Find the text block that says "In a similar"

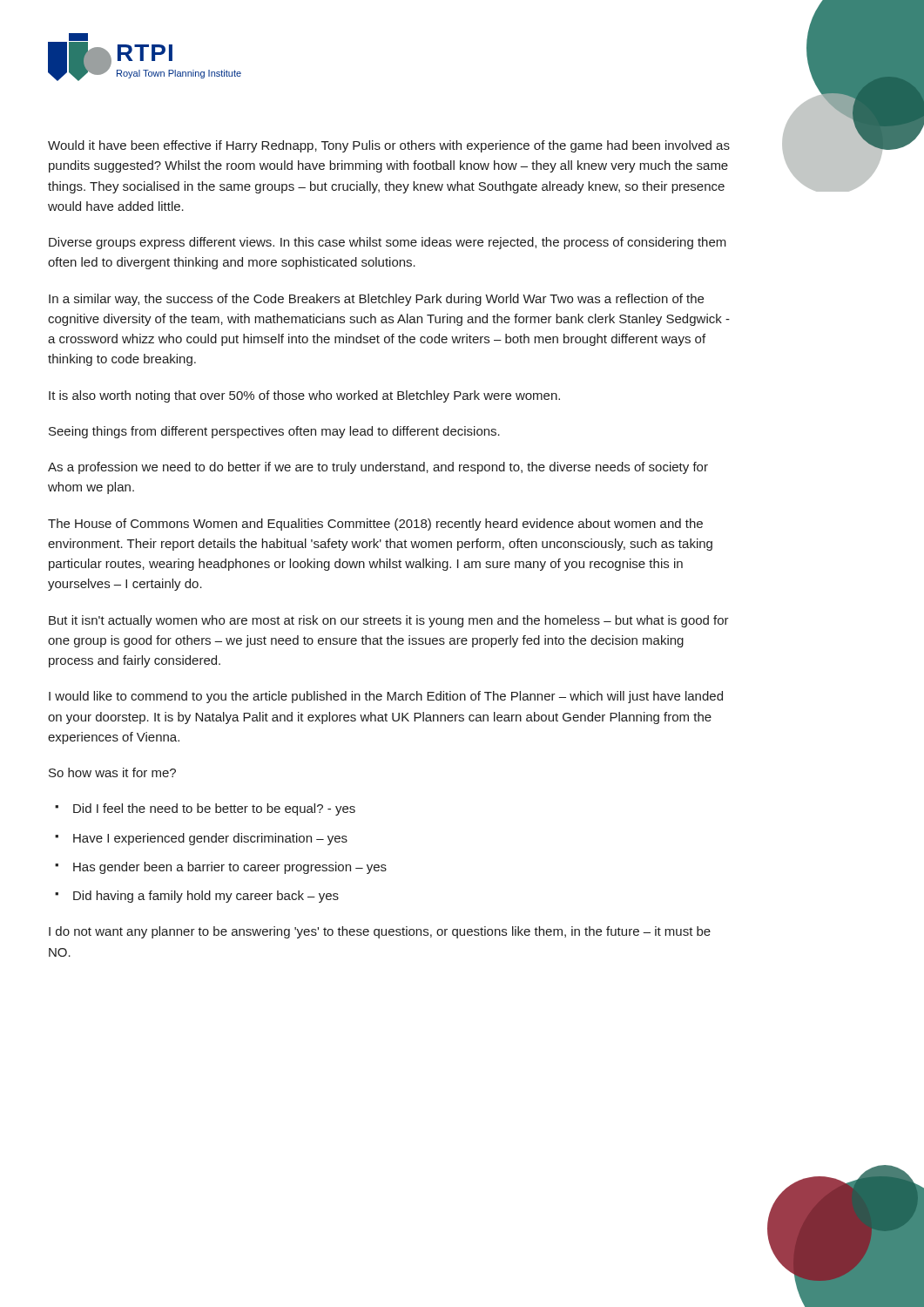click(390, 328)
